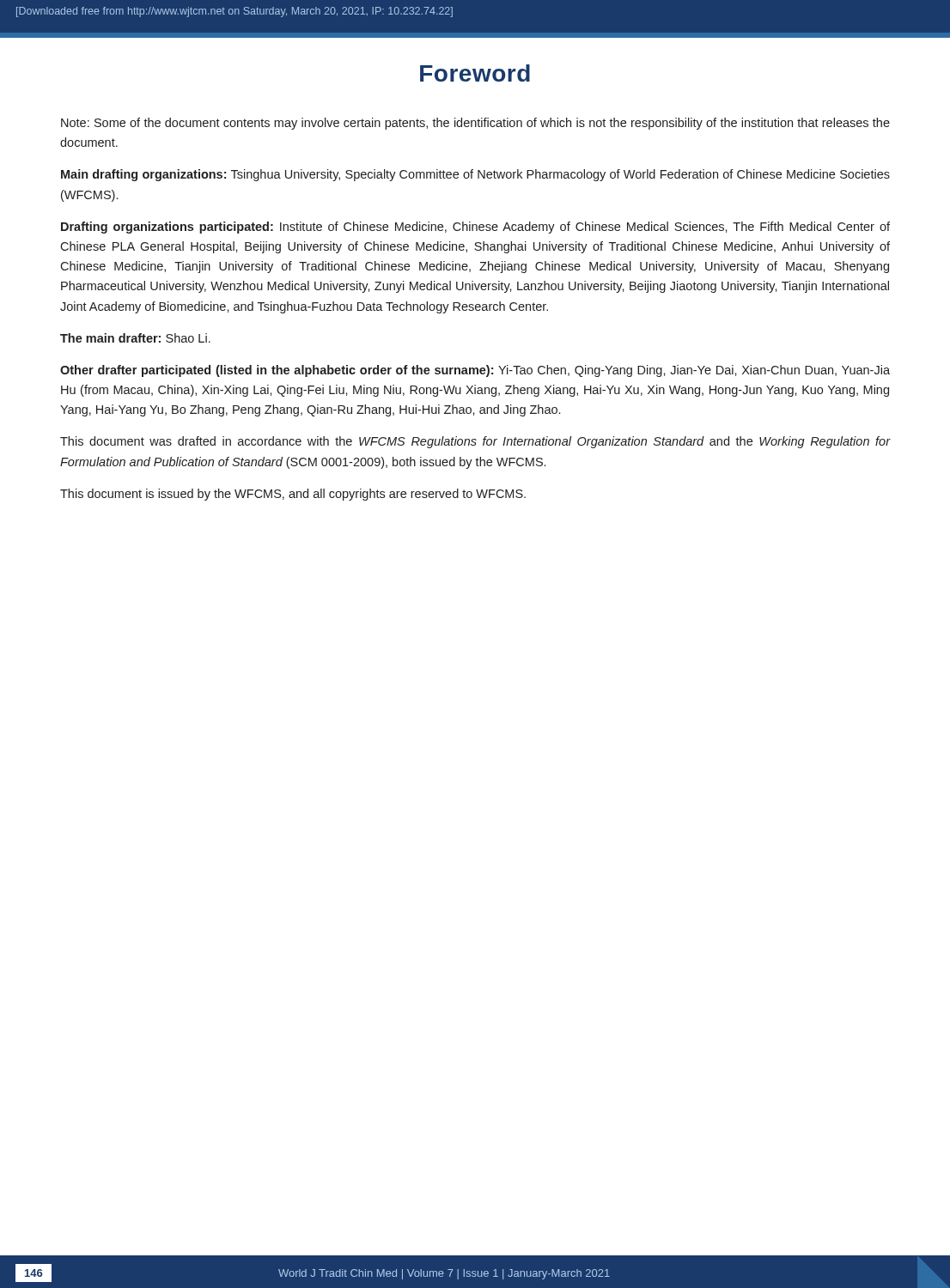Locate the text block starting "Other drafter participated"
The image size is (950, 1288).
(475, 390)
